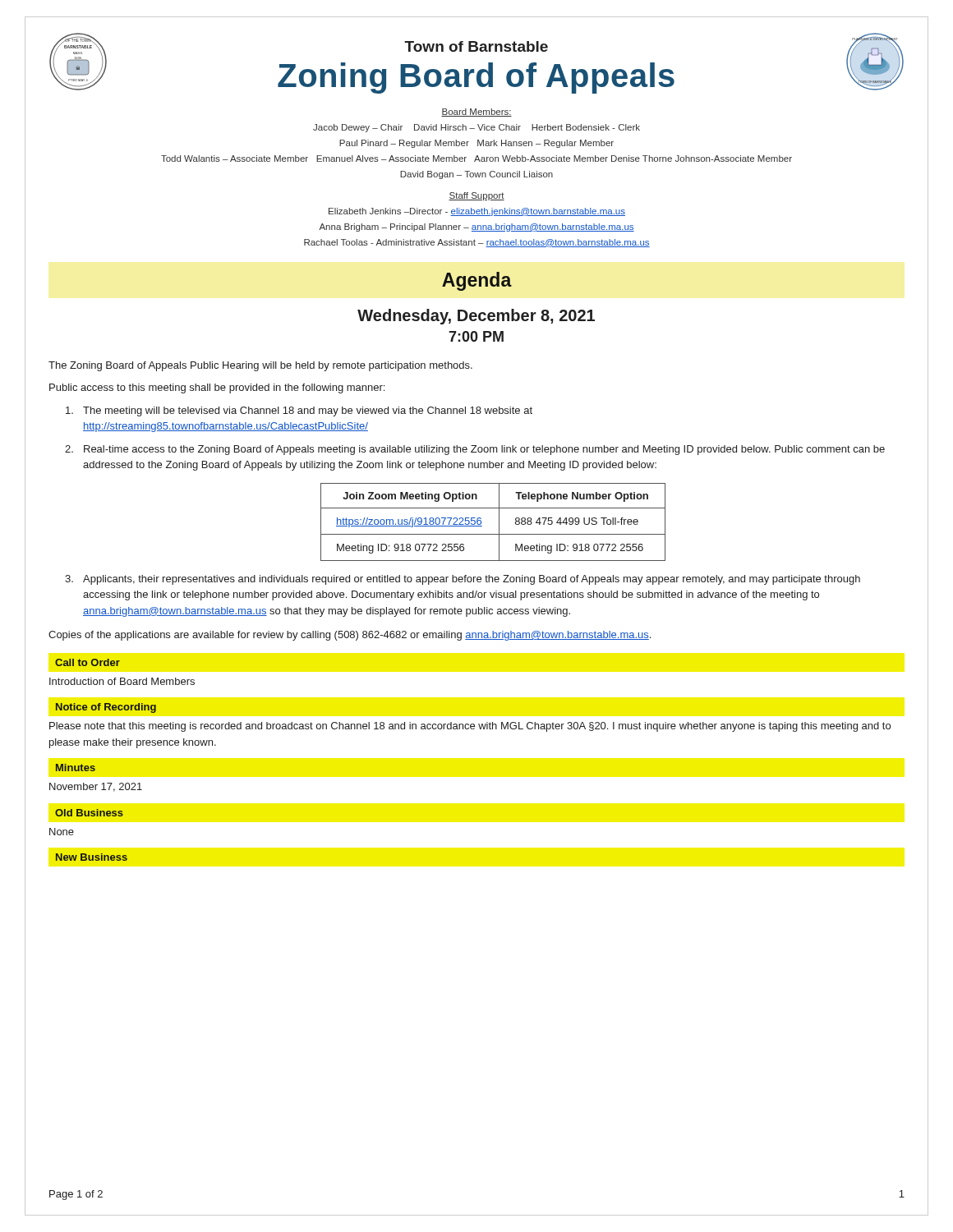
Task: Click on the text starting "7:00 PM"
Action: click(x=476, y=337)
